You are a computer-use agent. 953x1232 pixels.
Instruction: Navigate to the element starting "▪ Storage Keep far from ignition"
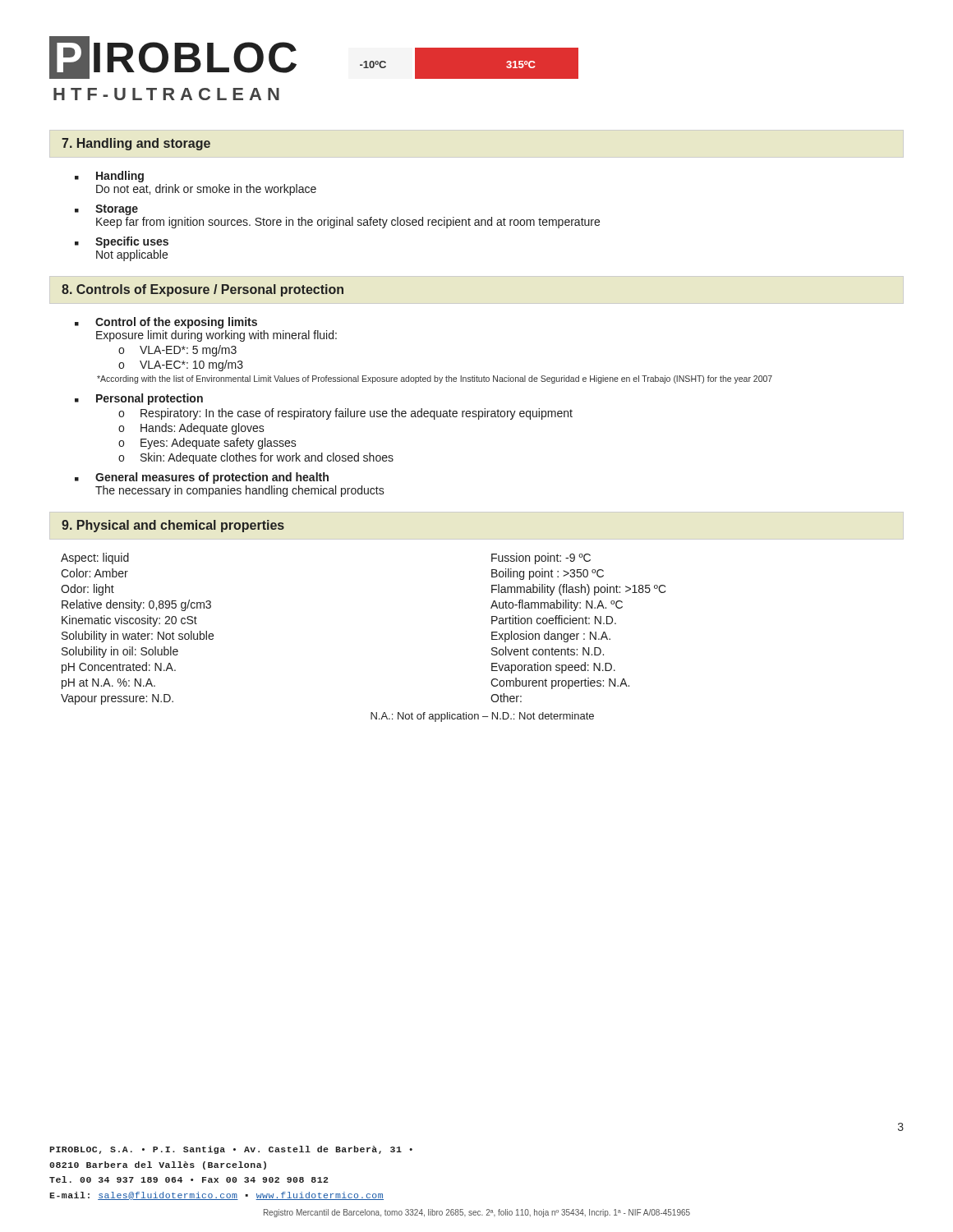coord(489,215)
